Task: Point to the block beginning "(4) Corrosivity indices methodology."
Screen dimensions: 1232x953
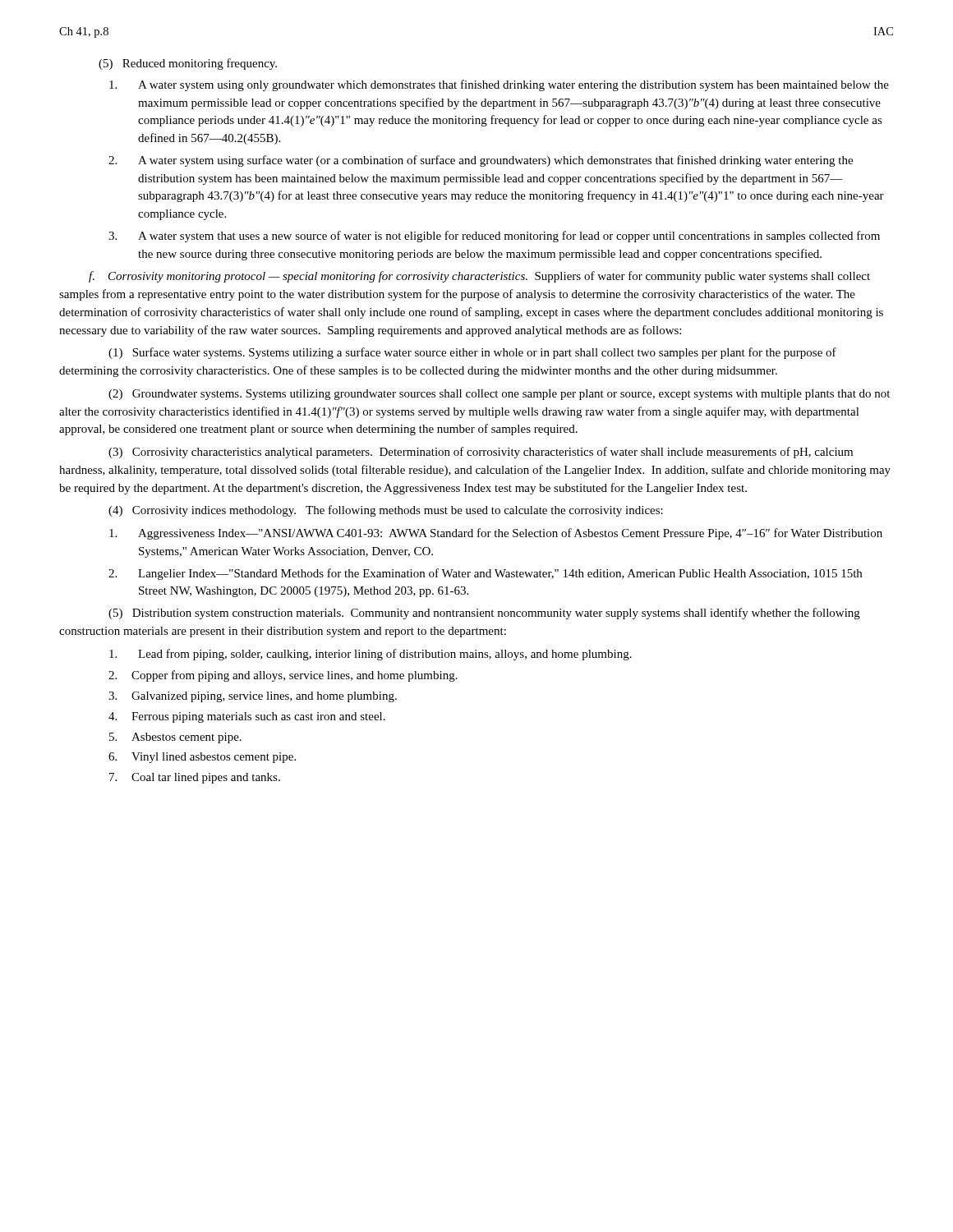Action: coord(386,510)
